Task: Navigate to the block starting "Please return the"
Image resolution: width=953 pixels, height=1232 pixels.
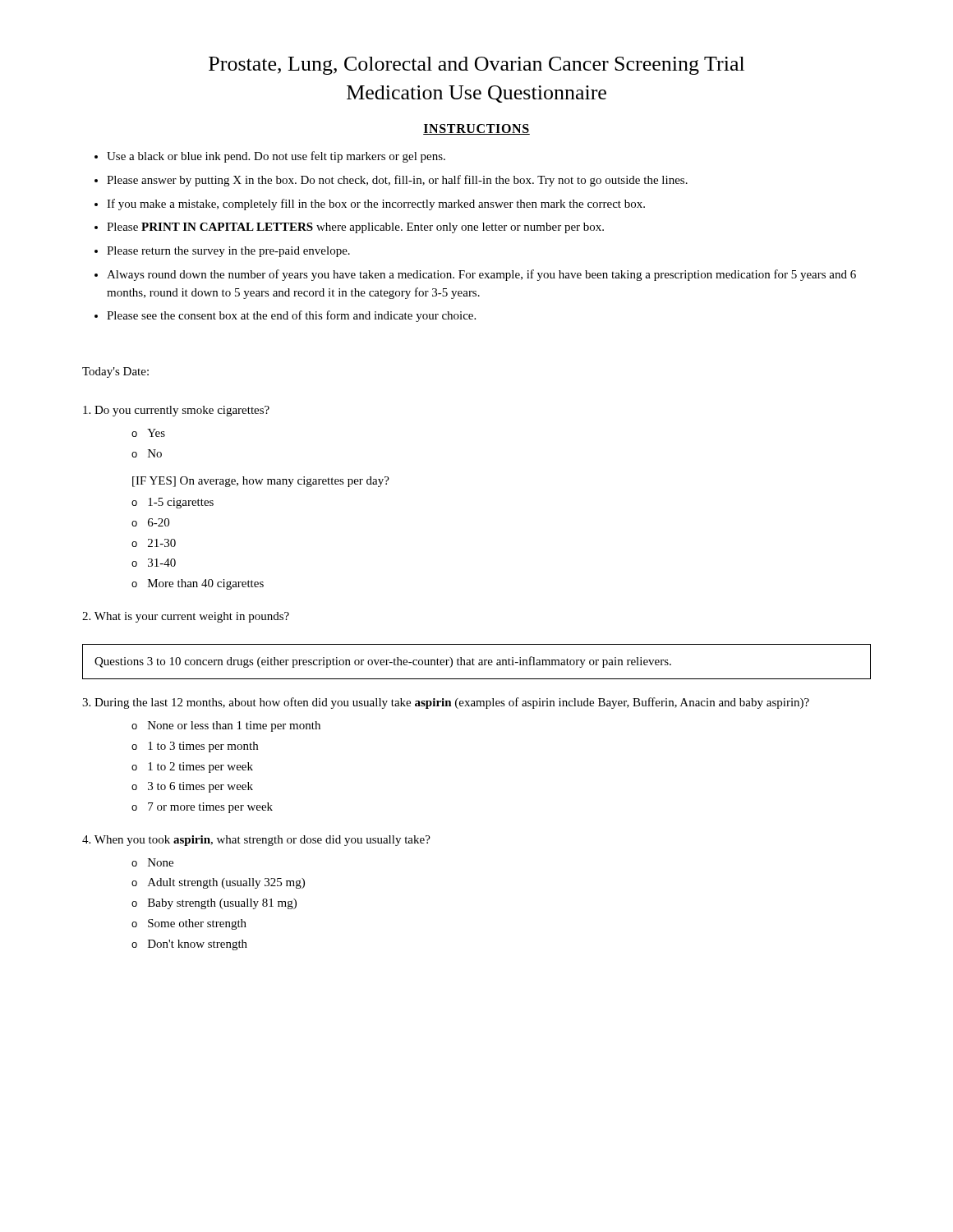Action: [229, 251]
